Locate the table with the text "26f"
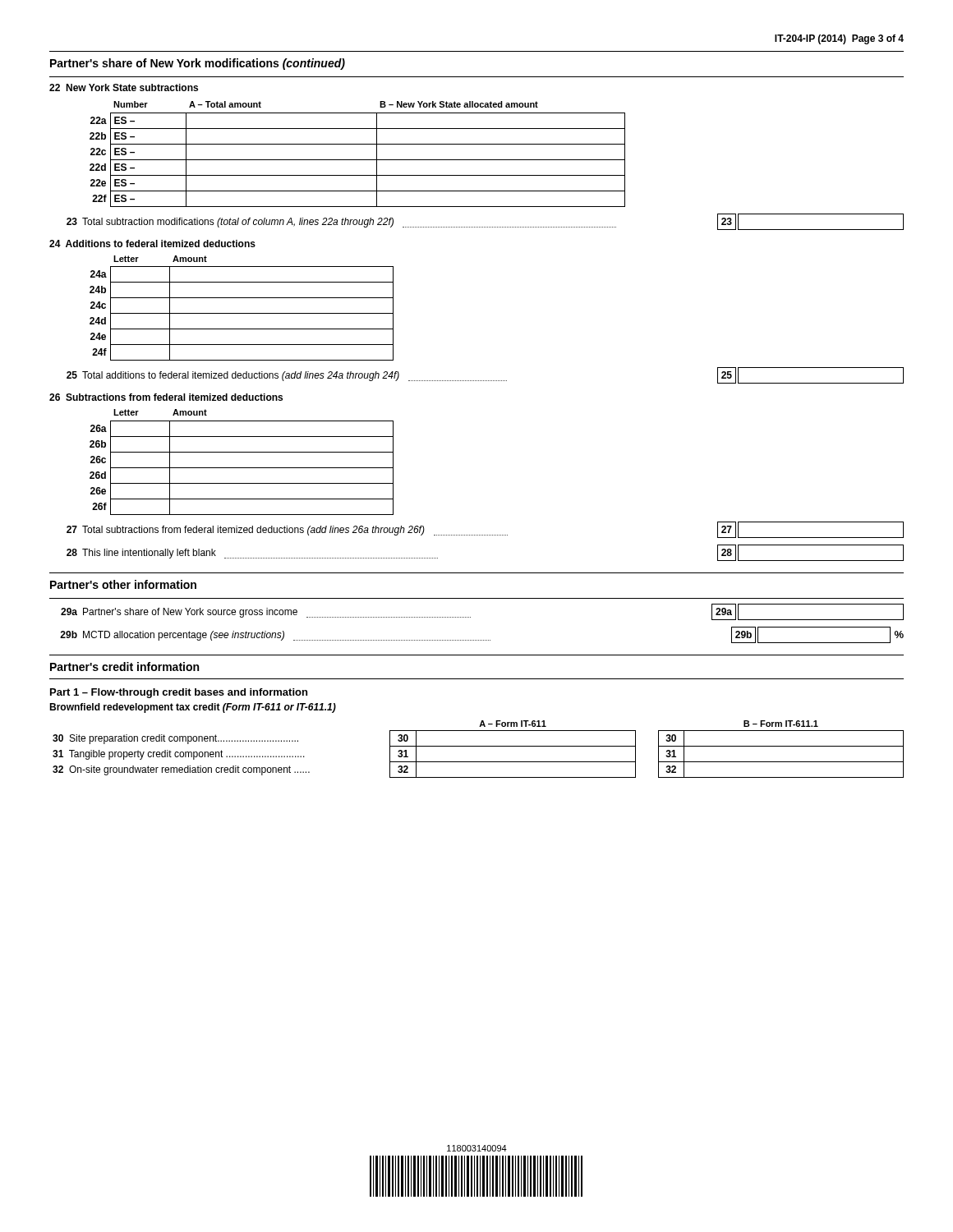 pyautogui.click(x=492, y=460)
